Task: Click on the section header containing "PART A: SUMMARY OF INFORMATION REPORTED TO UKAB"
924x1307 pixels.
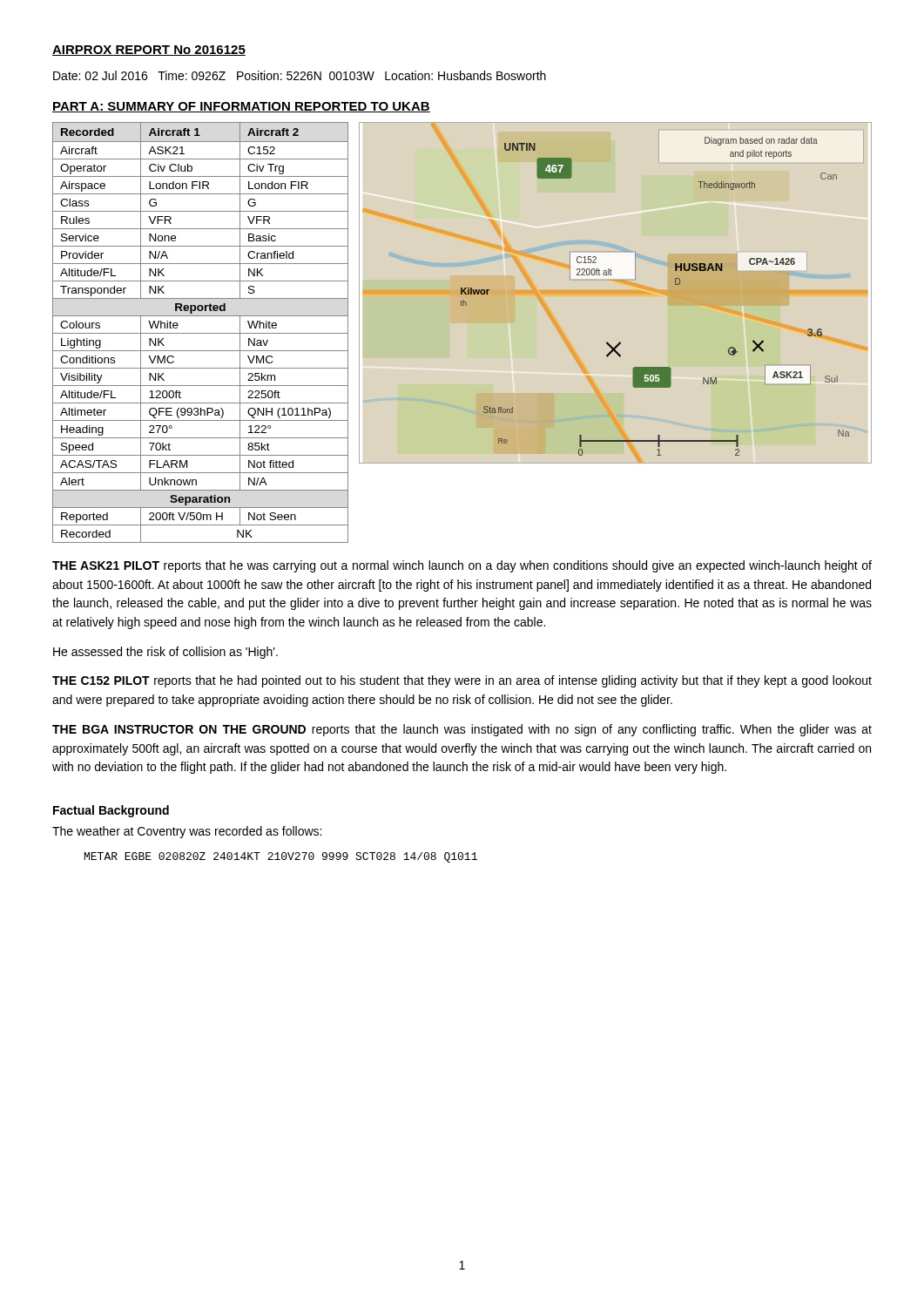Action: (x=241, y=106)
